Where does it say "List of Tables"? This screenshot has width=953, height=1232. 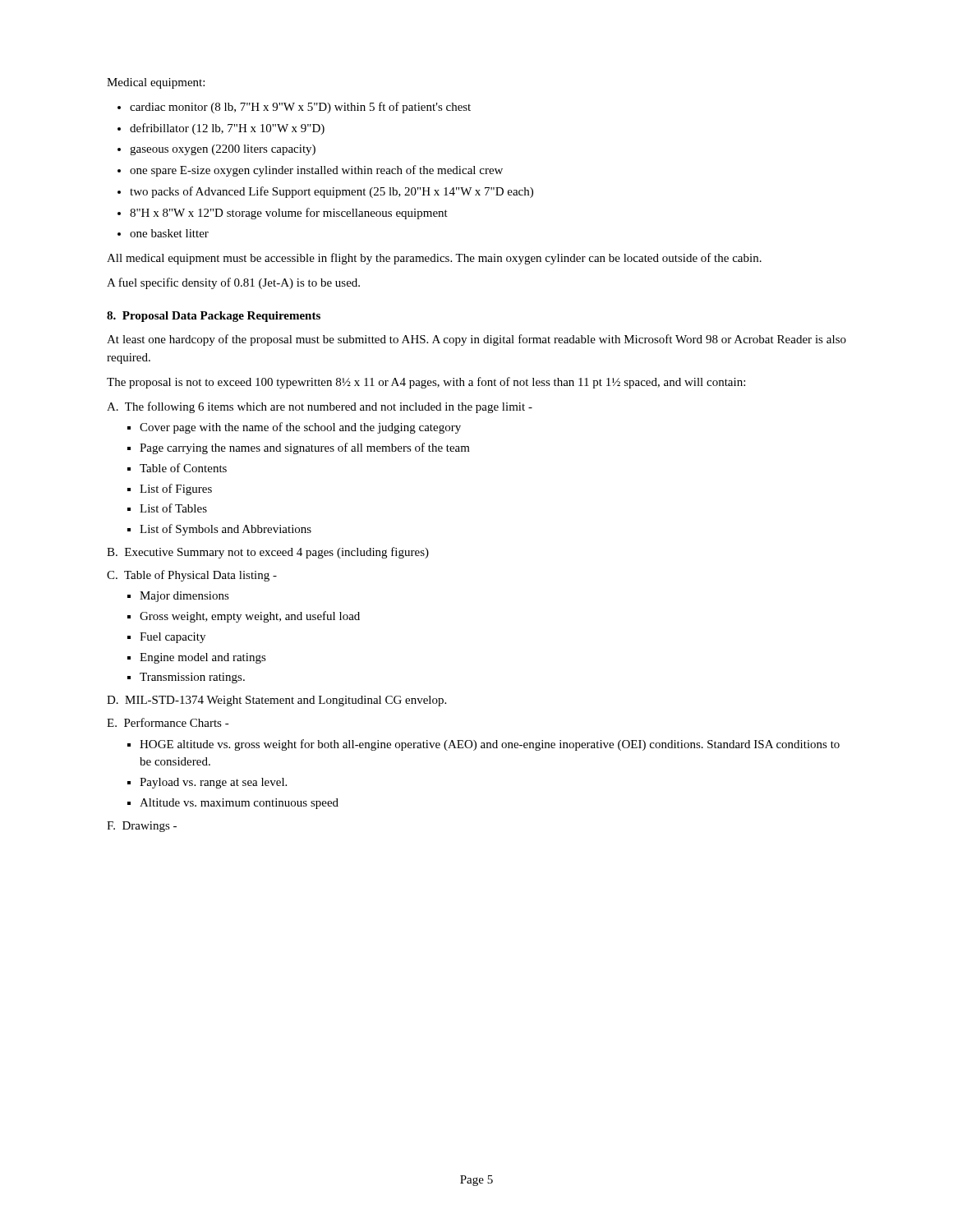(x=173, y=509)
